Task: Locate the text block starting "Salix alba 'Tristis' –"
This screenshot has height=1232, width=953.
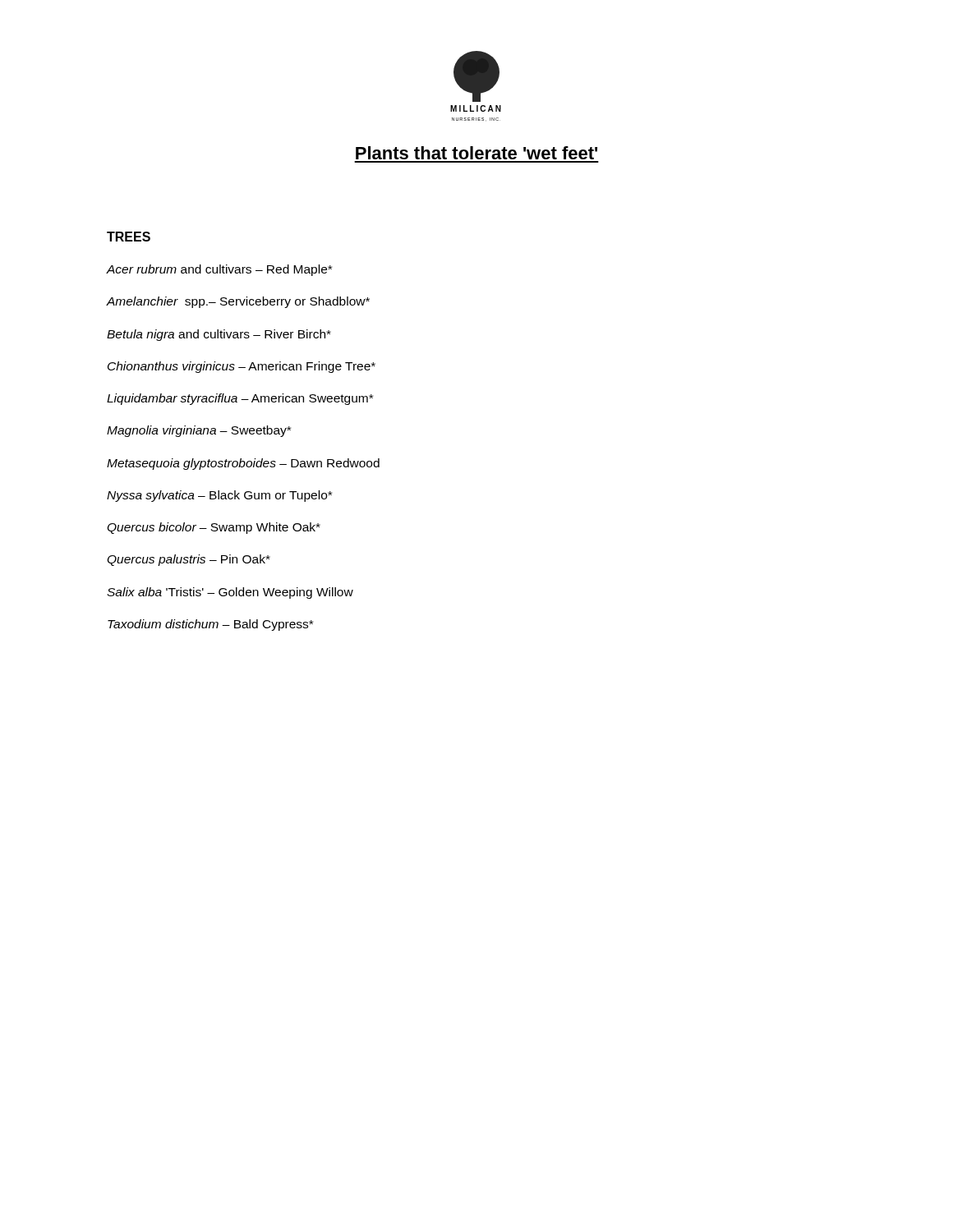Action: (x=230, y=591)
